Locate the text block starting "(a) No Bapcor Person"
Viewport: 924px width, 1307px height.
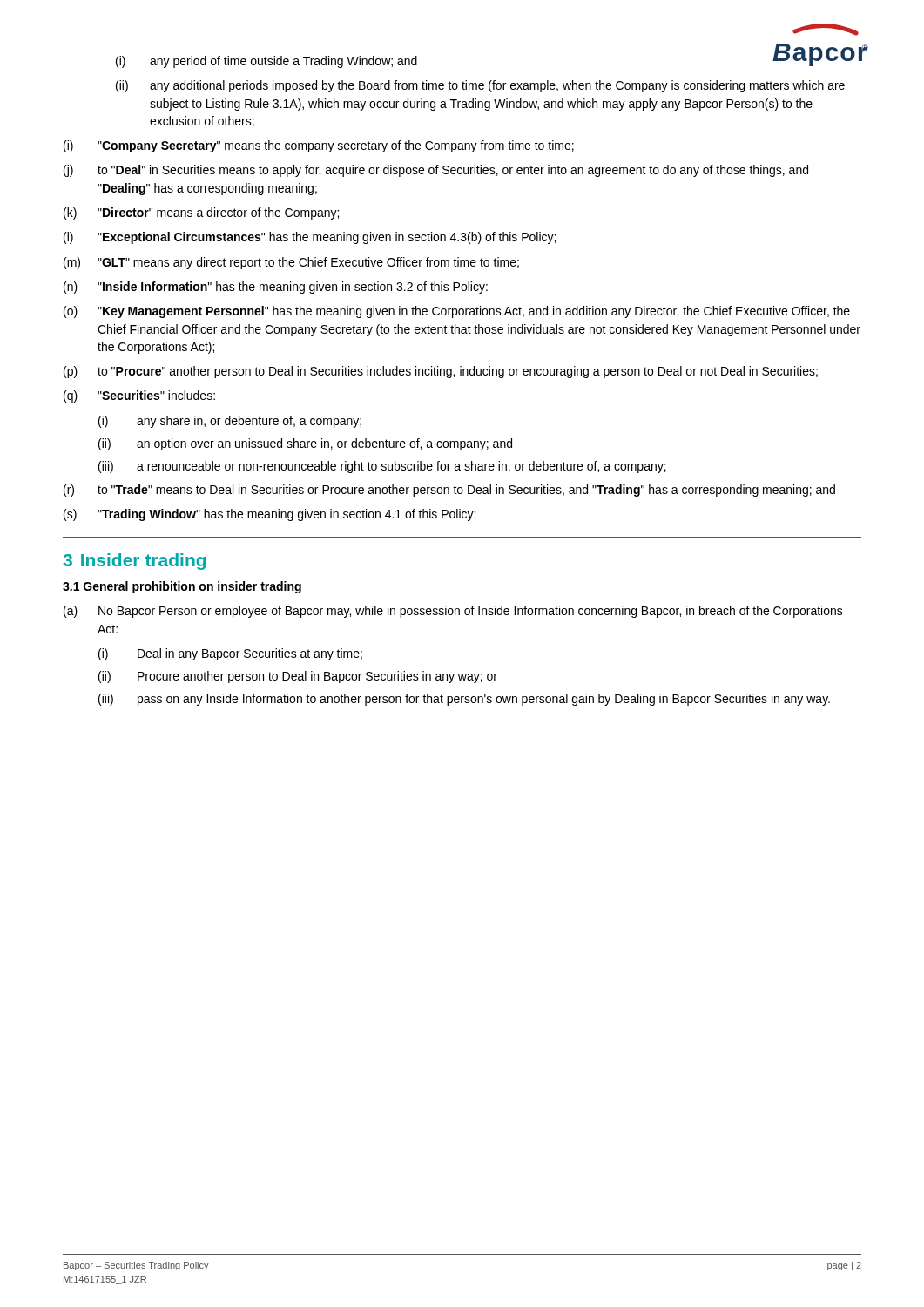point(462,620)
